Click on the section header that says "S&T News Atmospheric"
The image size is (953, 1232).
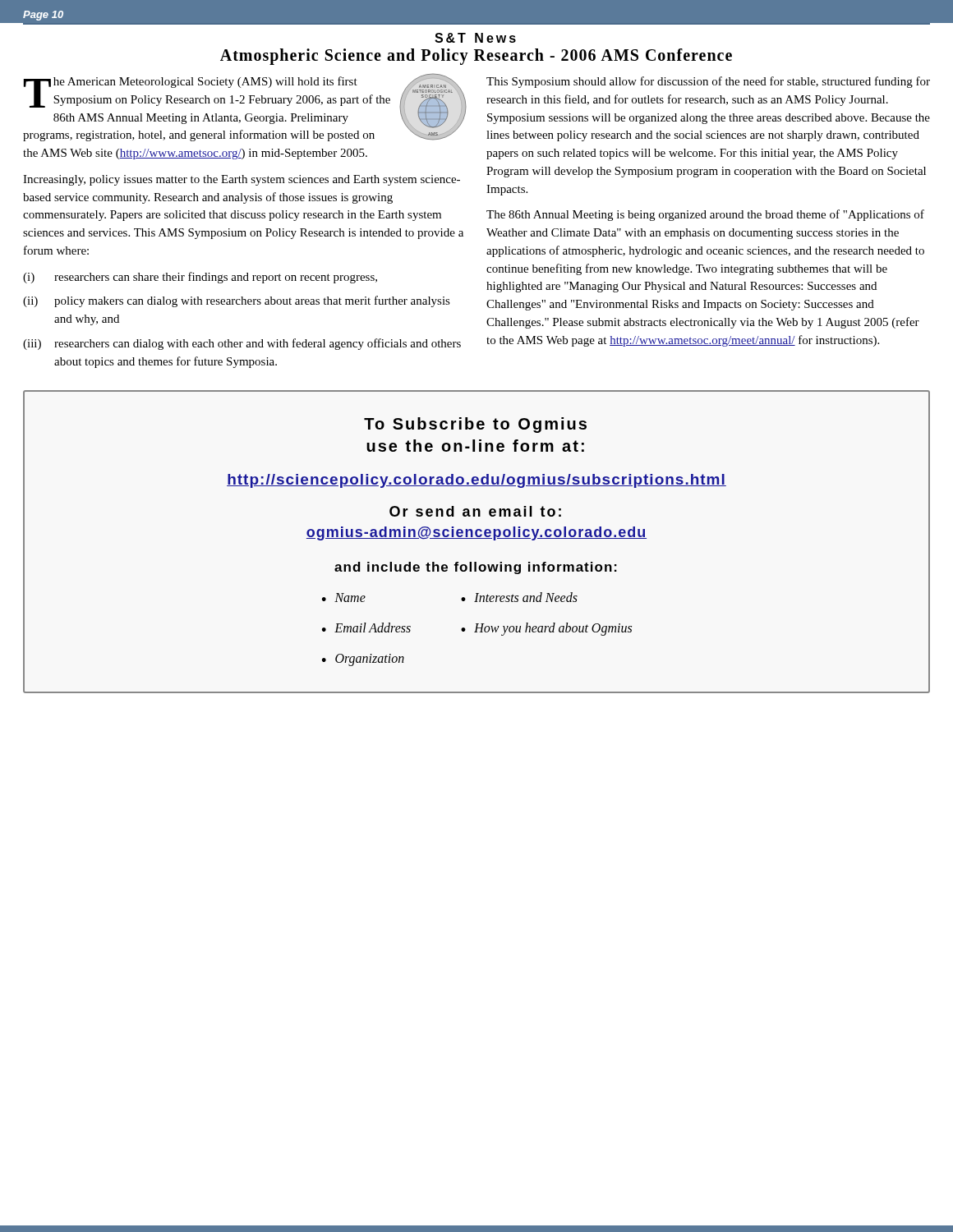point(476,48)
